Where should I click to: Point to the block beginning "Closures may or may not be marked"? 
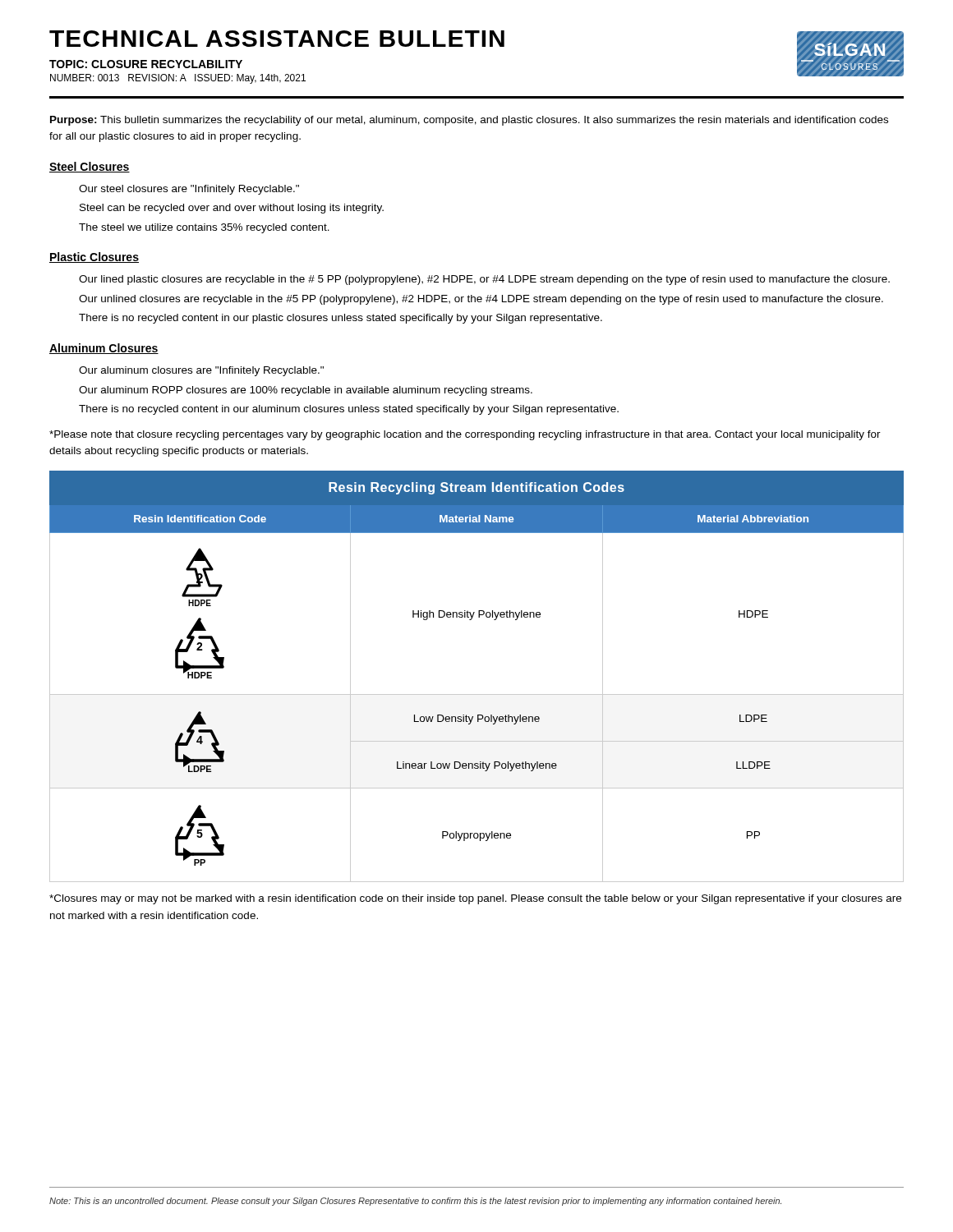476,907
